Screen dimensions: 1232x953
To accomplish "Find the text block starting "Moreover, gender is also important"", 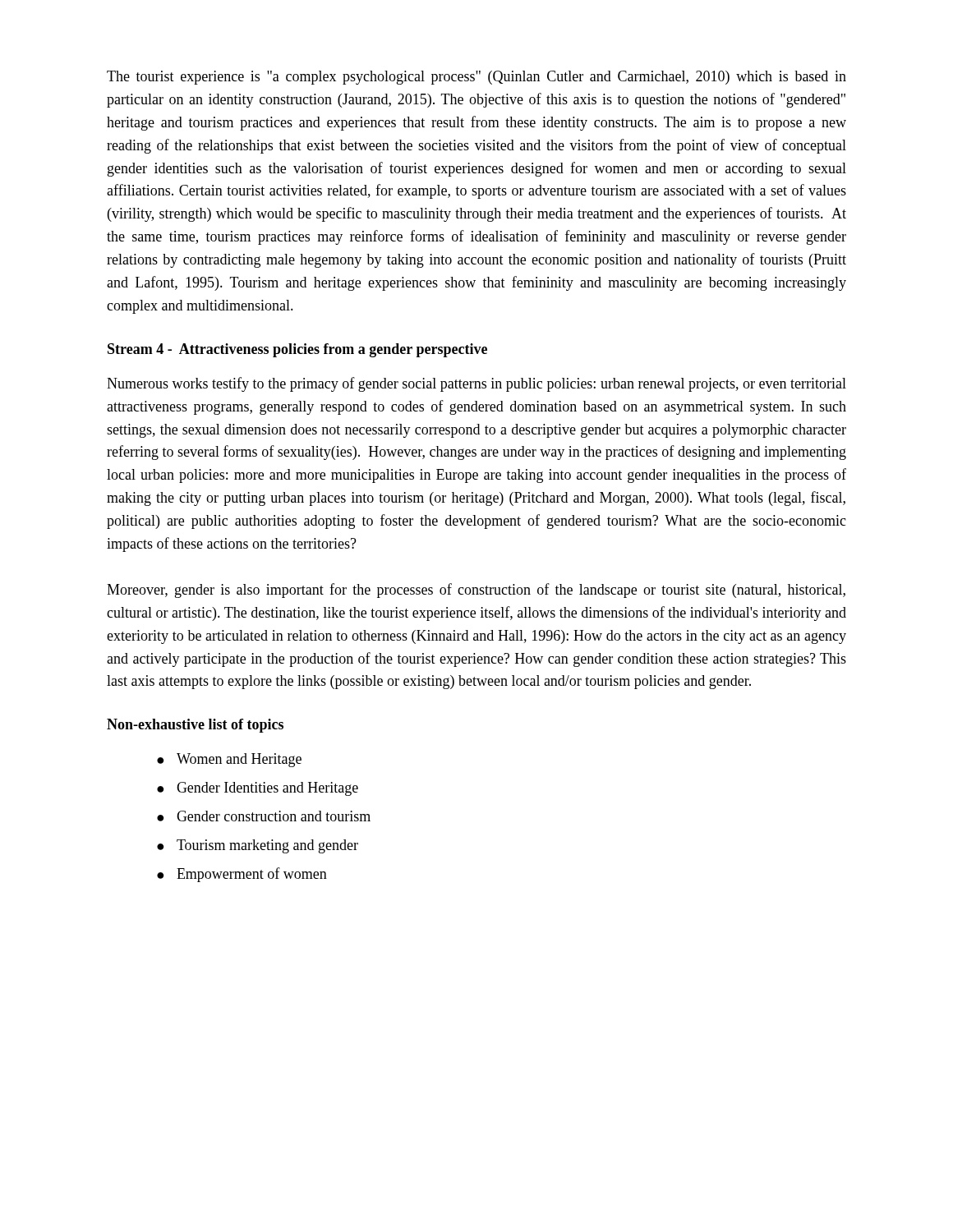I will click(476, 635).
